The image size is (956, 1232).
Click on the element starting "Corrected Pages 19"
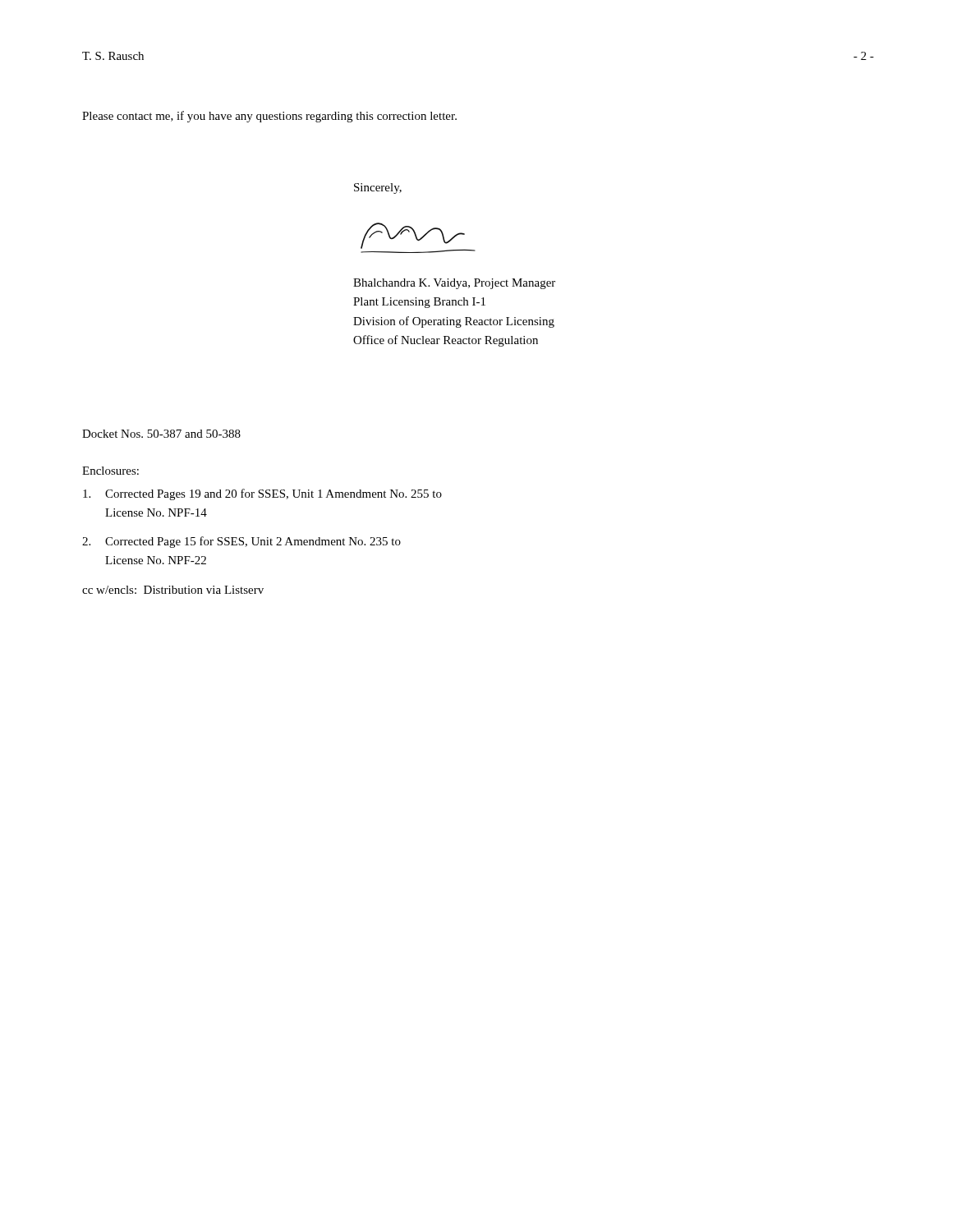(262, 503)
